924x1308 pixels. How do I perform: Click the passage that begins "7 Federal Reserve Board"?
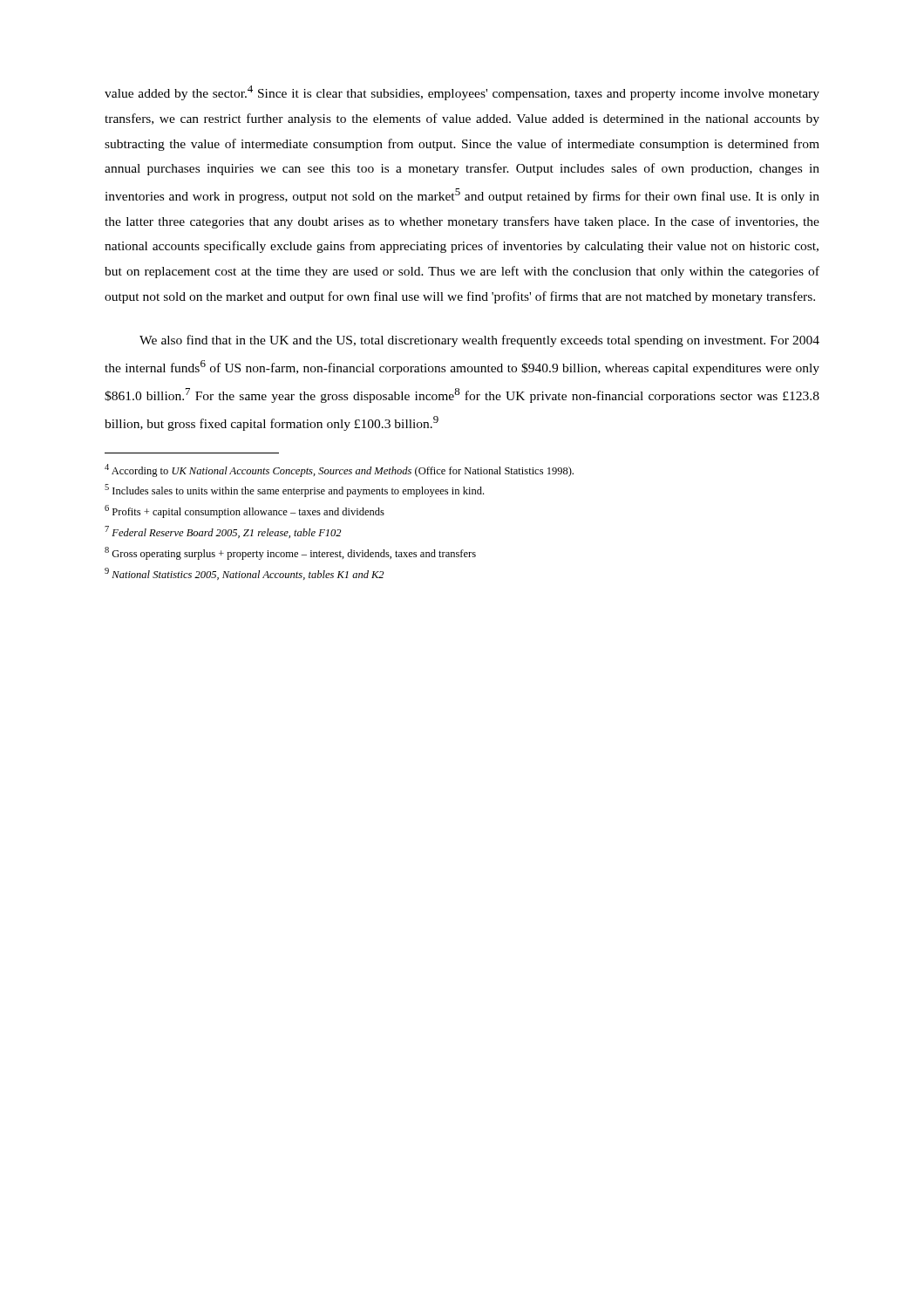click(223, 532)
